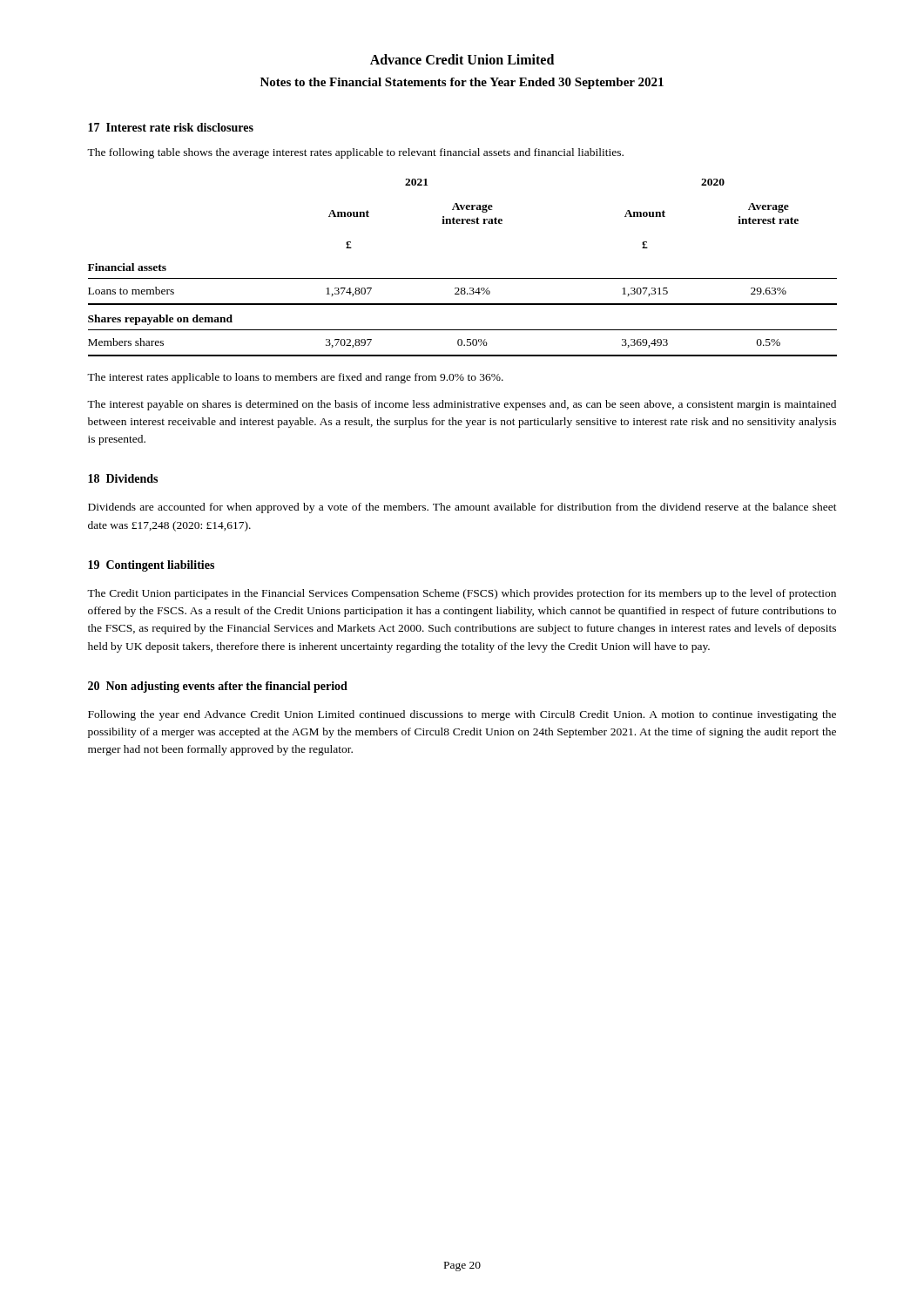Find "18 Dividends" on this page
The image size is (924, 1307).
click(x=123, y=479)
